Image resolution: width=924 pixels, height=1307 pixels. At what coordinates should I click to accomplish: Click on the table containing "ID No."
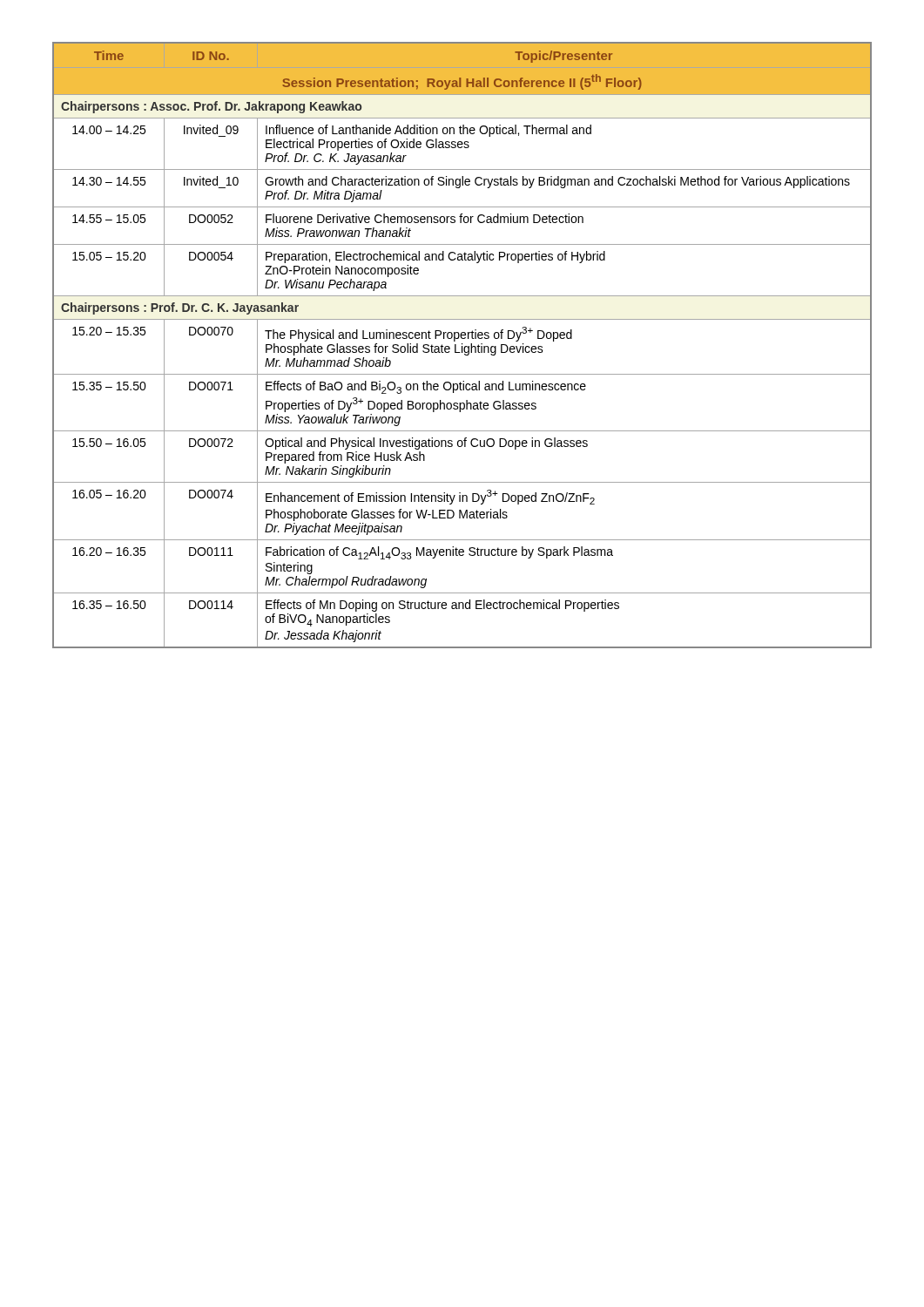pos(462,345)
